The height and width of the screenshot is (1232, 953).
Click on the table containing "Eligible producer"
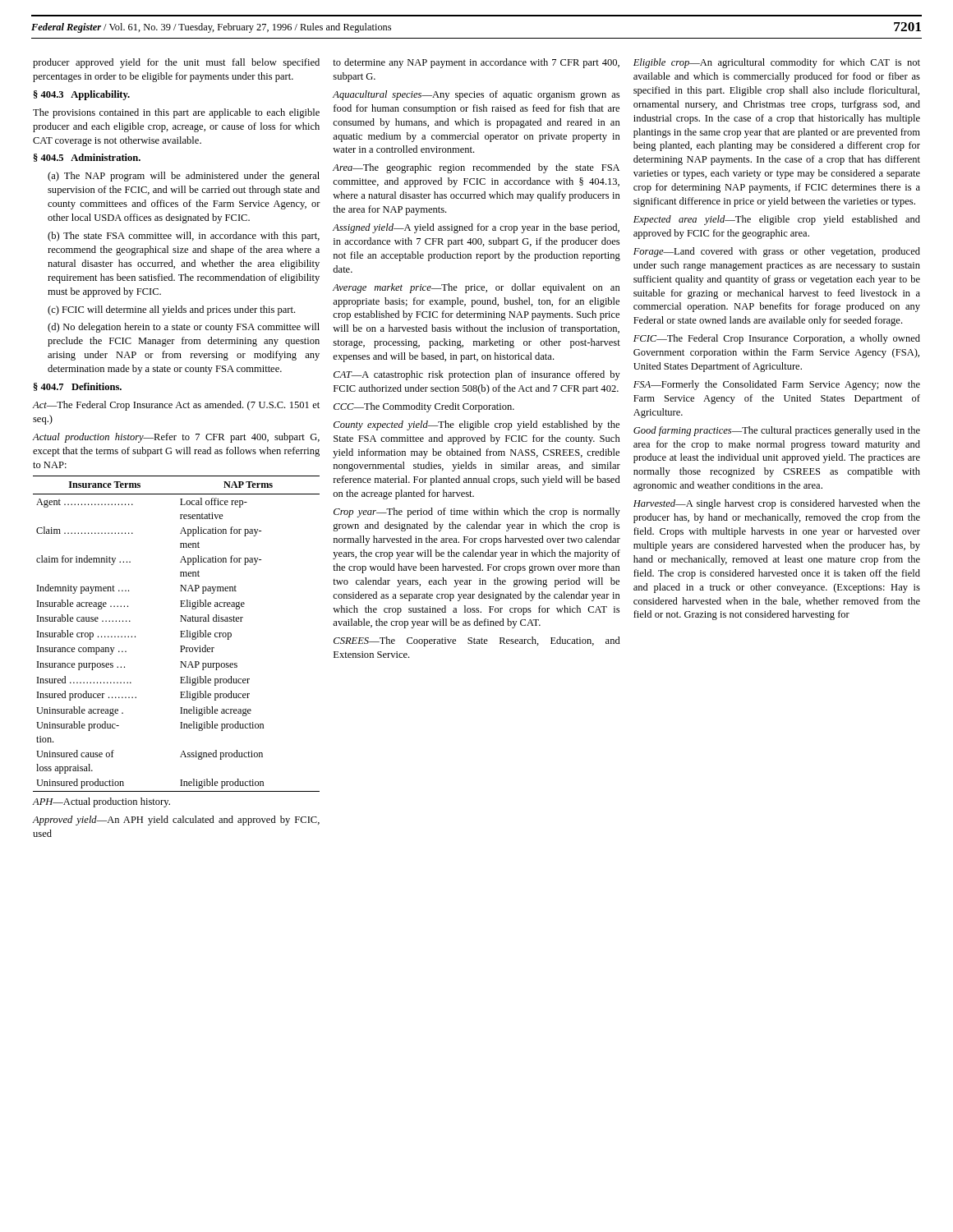click(176, 634)
